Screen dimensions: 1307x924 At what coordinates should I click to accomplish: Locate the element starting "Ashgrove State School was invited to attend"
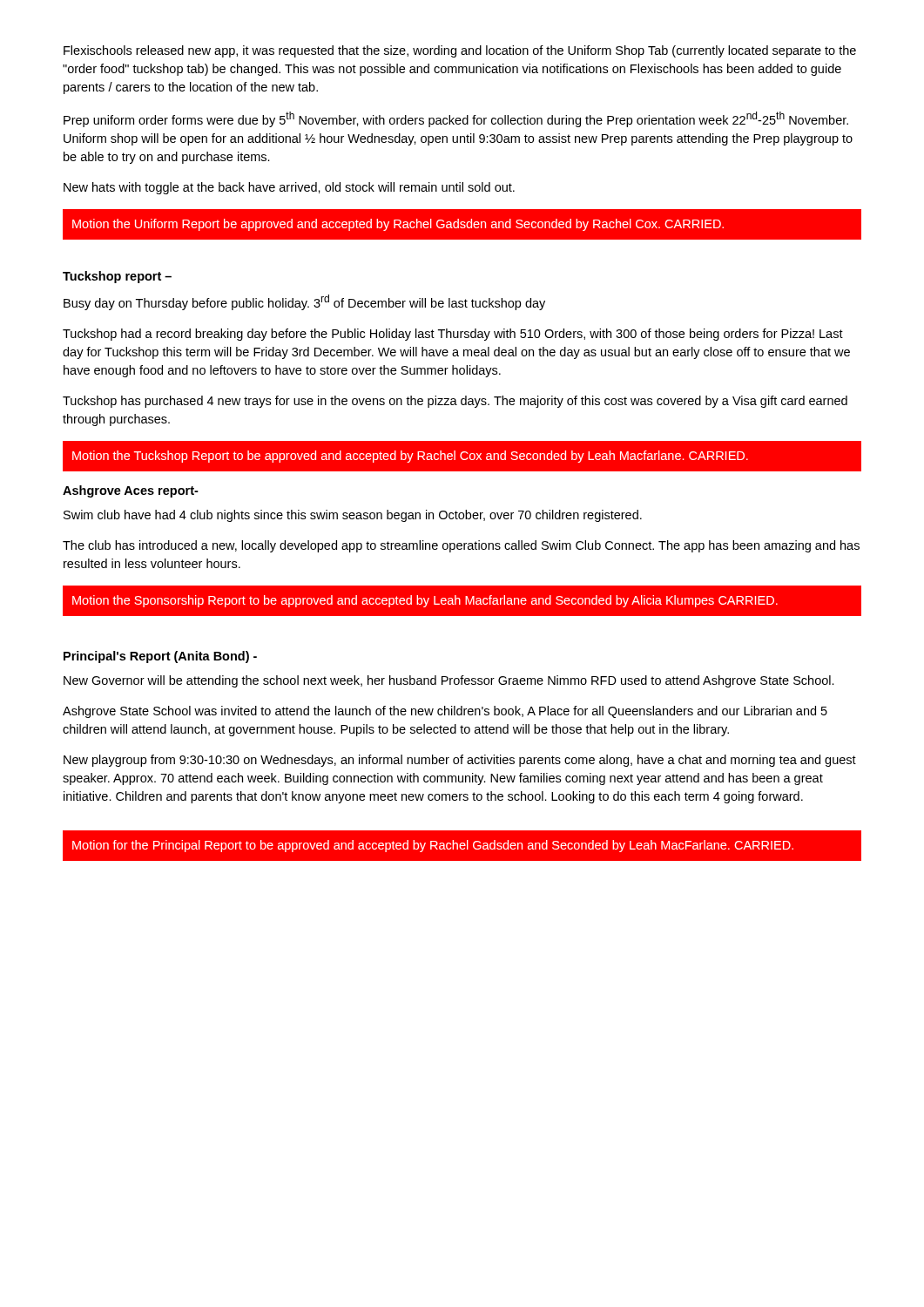445,720
